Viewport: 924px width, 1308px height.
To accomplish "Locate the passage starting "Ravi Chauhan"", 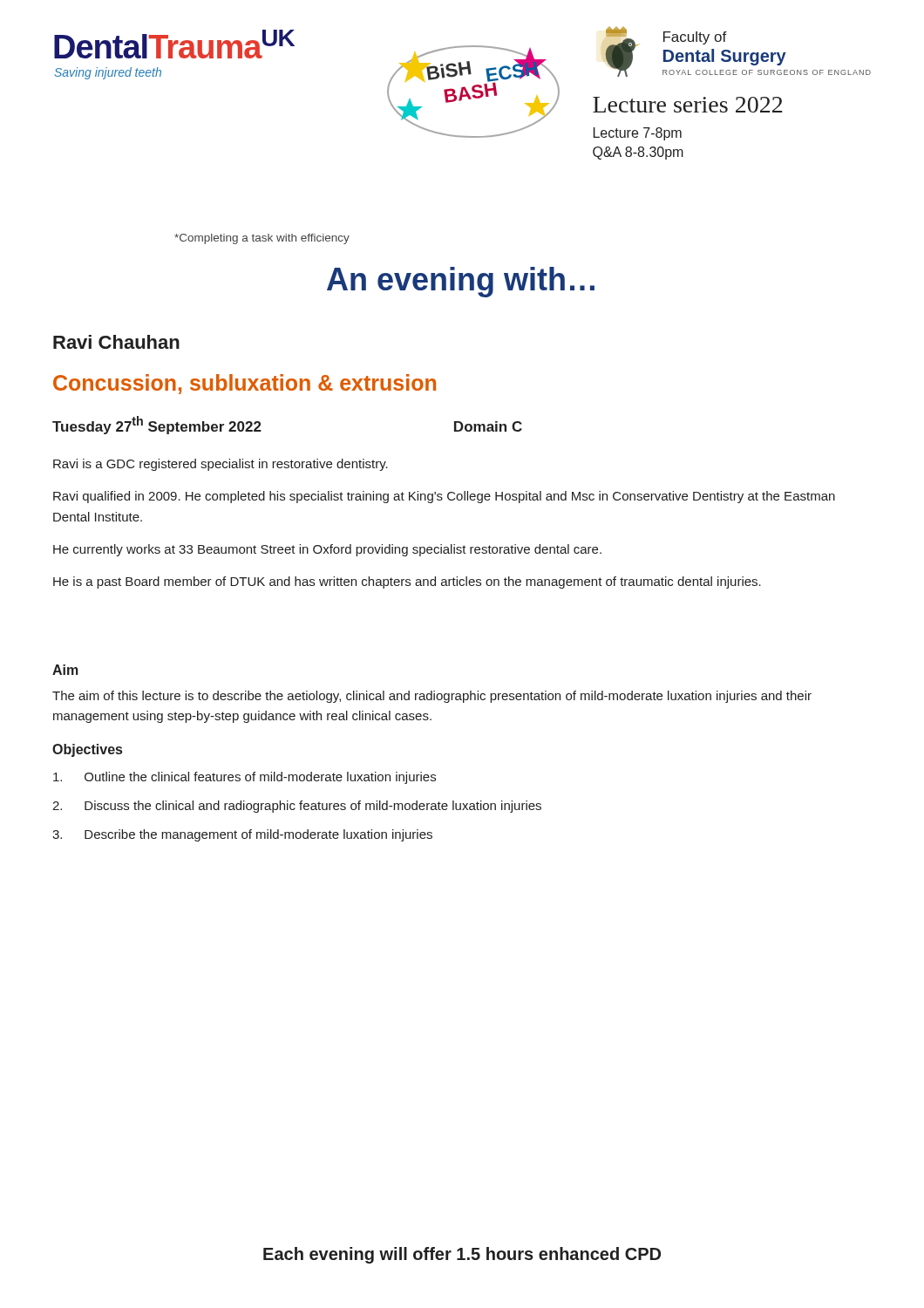I will click(116, 342).
